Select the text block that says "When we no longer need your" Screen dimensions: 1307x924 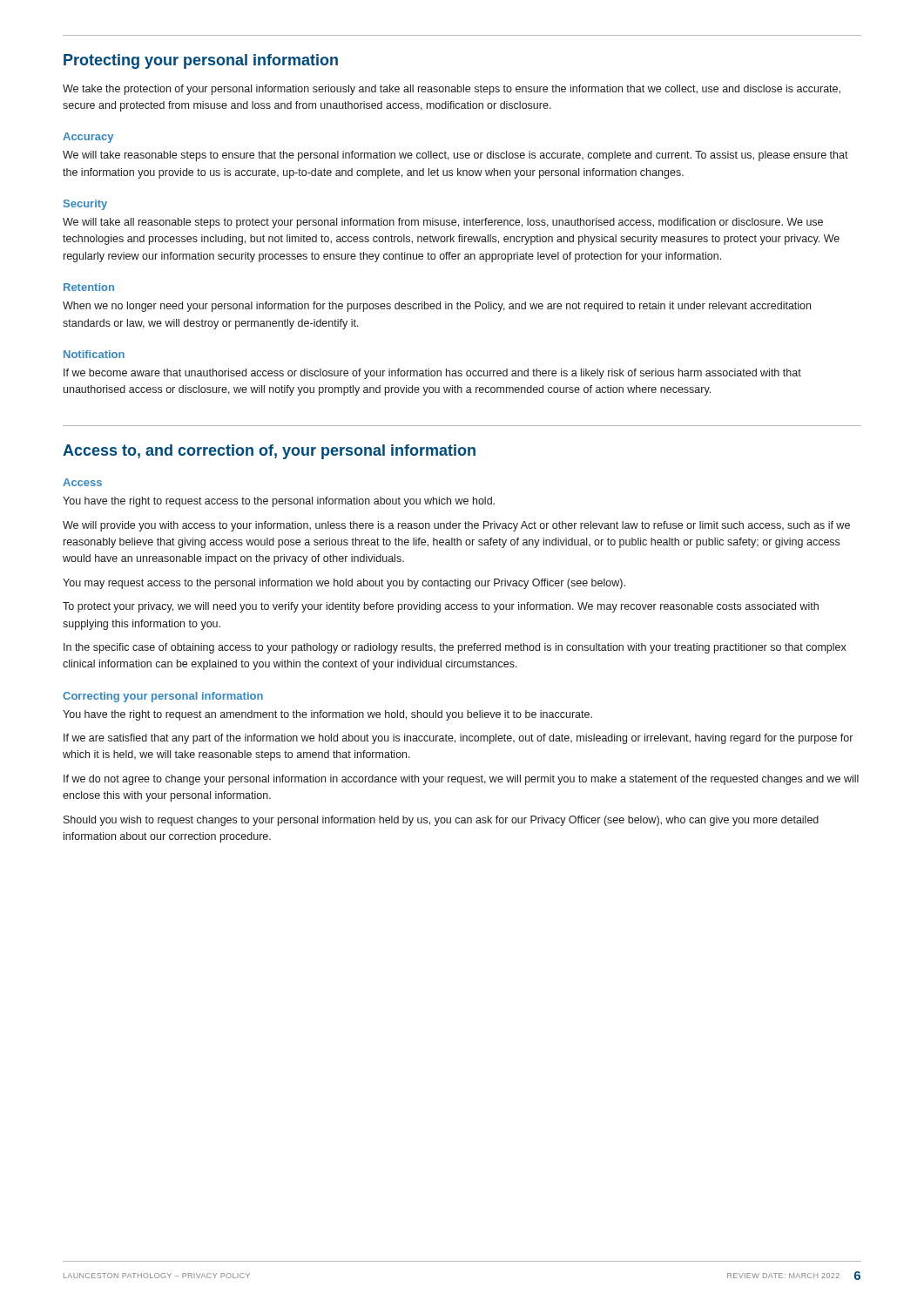click(462, 315)
